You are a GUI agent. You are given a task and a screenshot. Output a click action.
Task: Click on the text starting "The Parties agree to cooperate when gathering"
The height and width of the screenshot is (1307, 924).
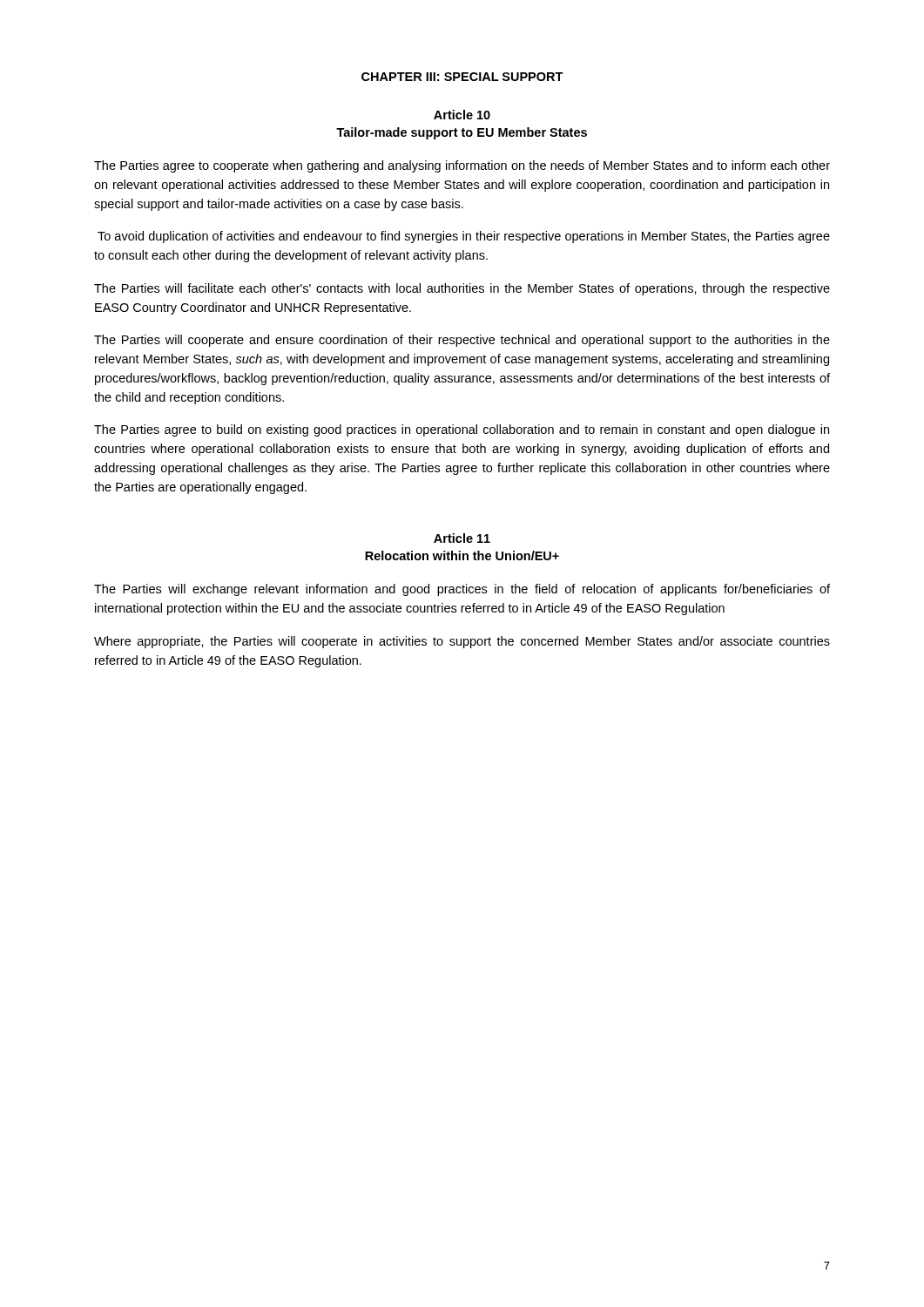click(462, 184)
